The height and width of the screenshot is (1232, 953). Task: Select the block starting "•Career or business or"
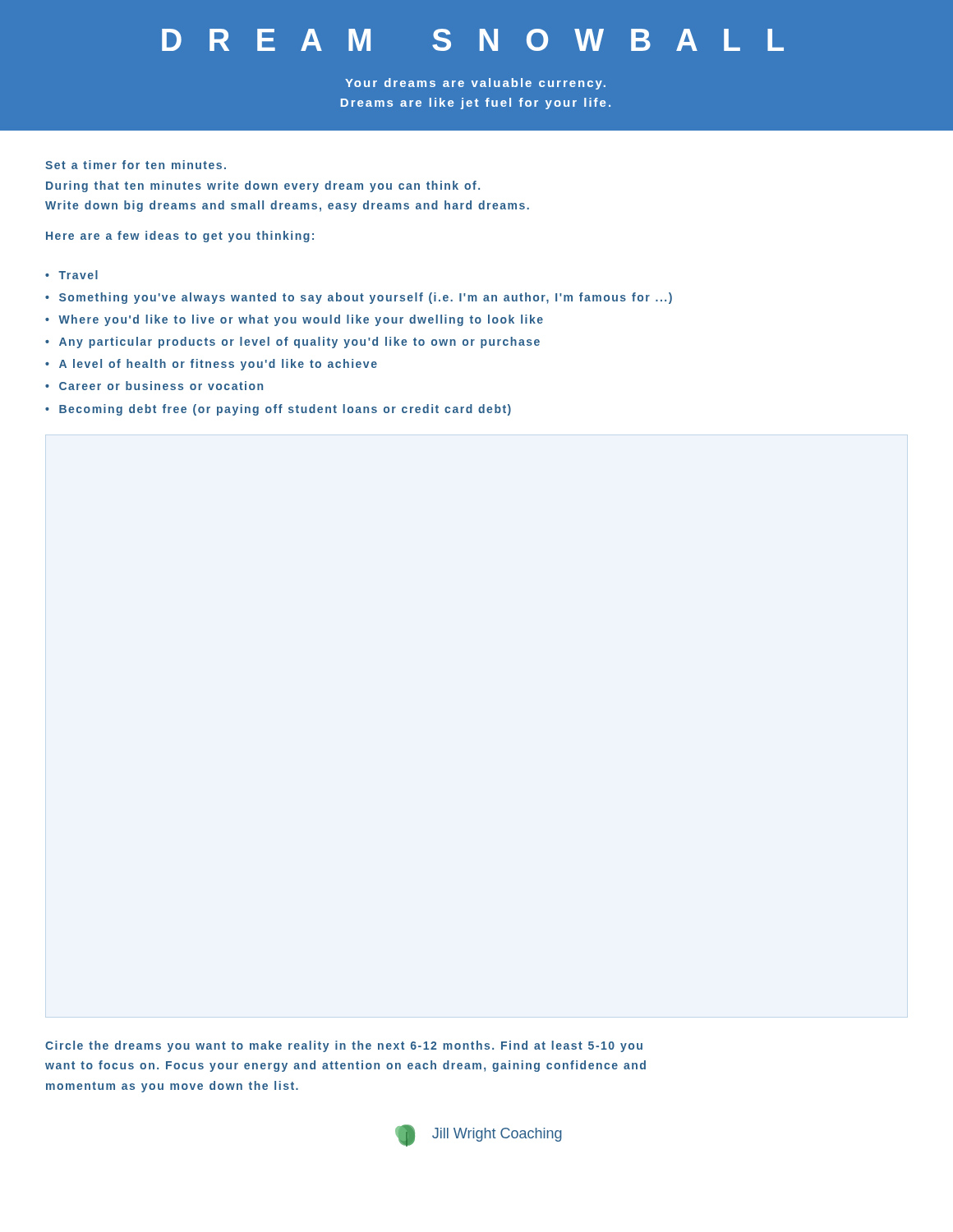(x=154, y=386)
